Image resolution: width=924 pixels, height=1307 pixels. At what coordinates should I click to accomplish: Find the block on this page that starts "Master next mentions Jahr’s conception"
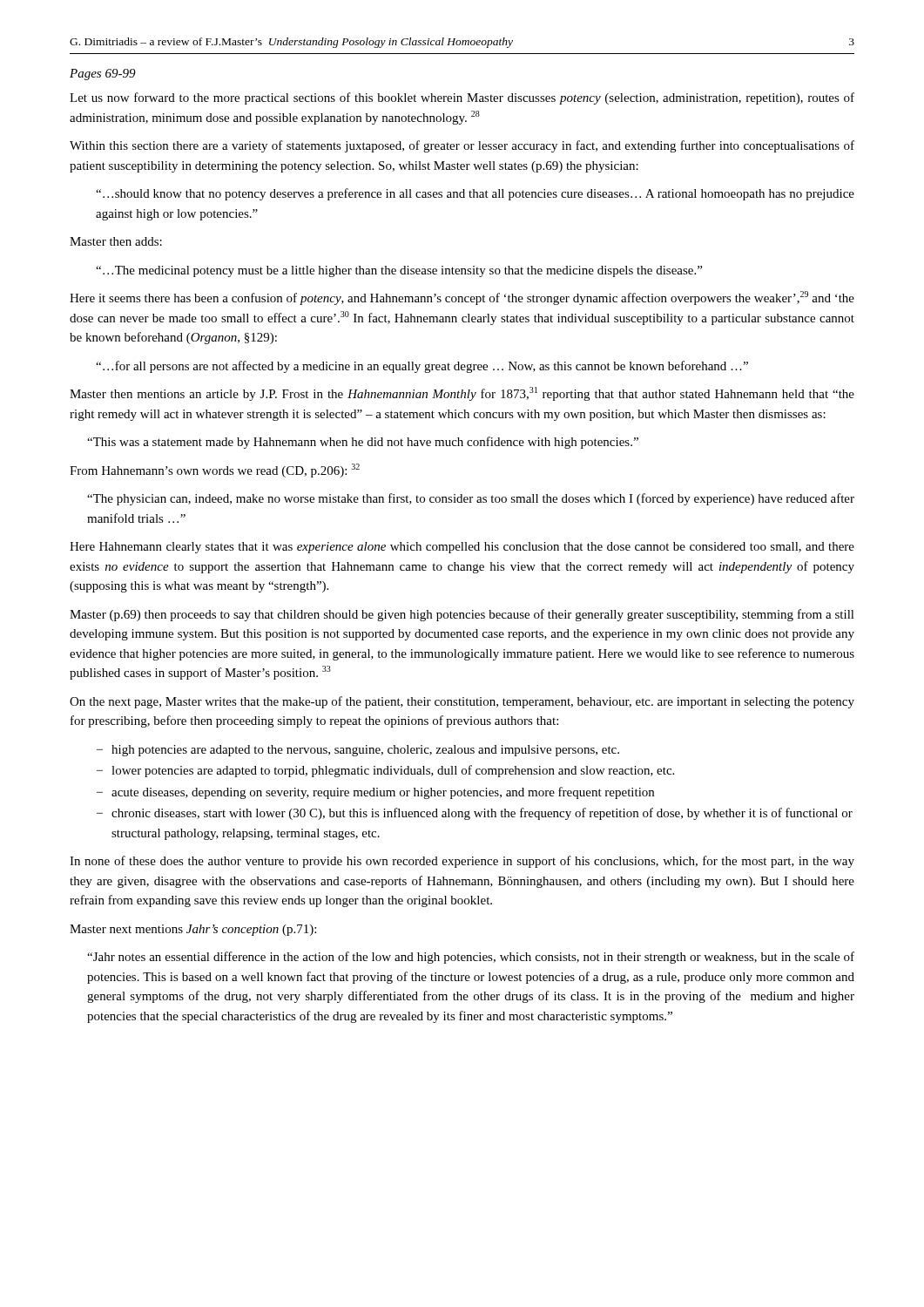point(194,928)
